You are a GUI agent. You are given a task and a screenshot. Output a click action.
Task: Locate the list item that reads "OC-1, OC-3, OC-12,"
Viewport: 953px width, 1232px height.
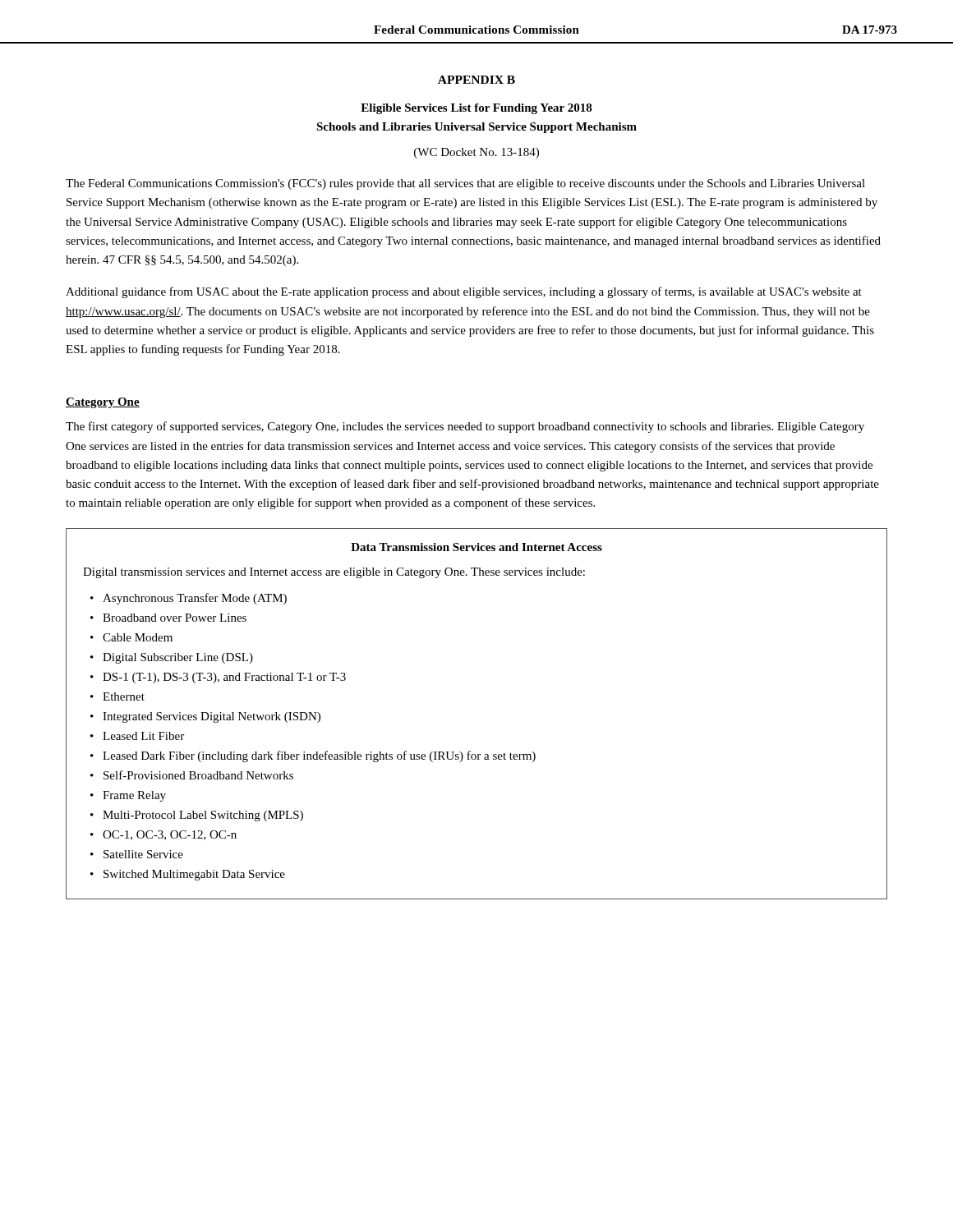170,834
